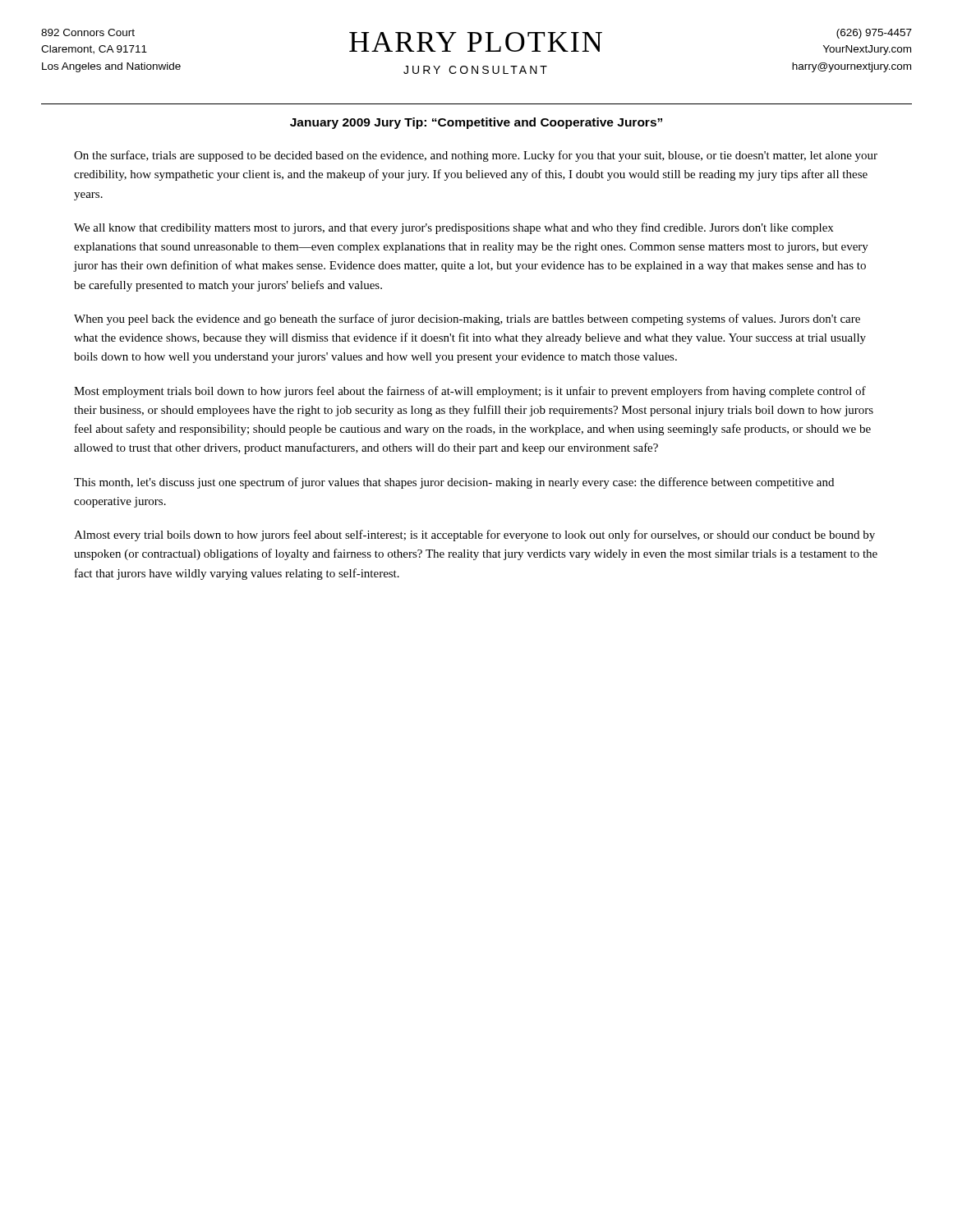The height and width of the screenshot is (1232, 953).
Task: Find the section header with the text "January 2009 Jury"
Action: (x=476, y=122)
